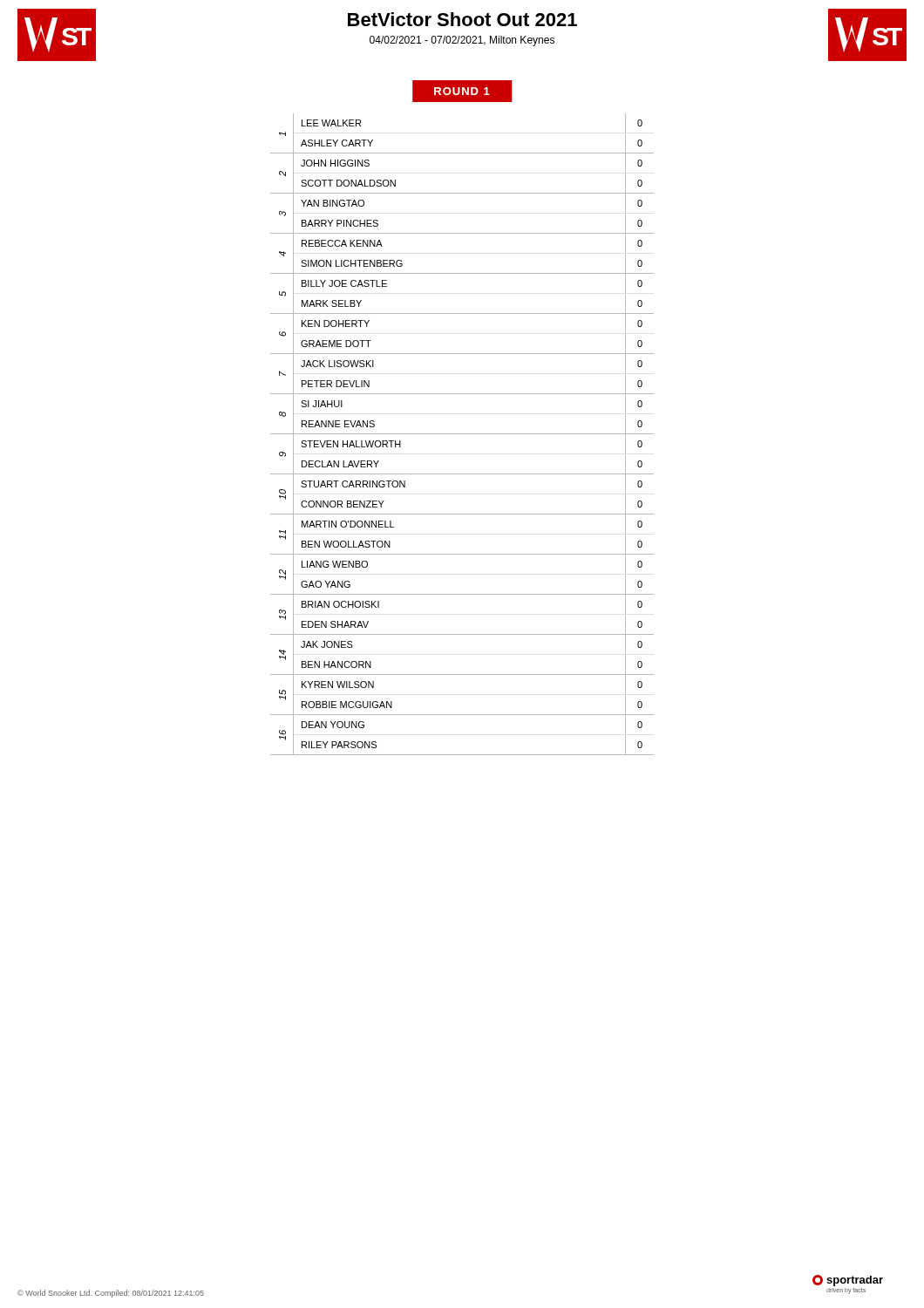Click on the title that reads "BetVictor Shoot Out 2021"
This screenshot has width=924, height=1308.
point(462,27)
